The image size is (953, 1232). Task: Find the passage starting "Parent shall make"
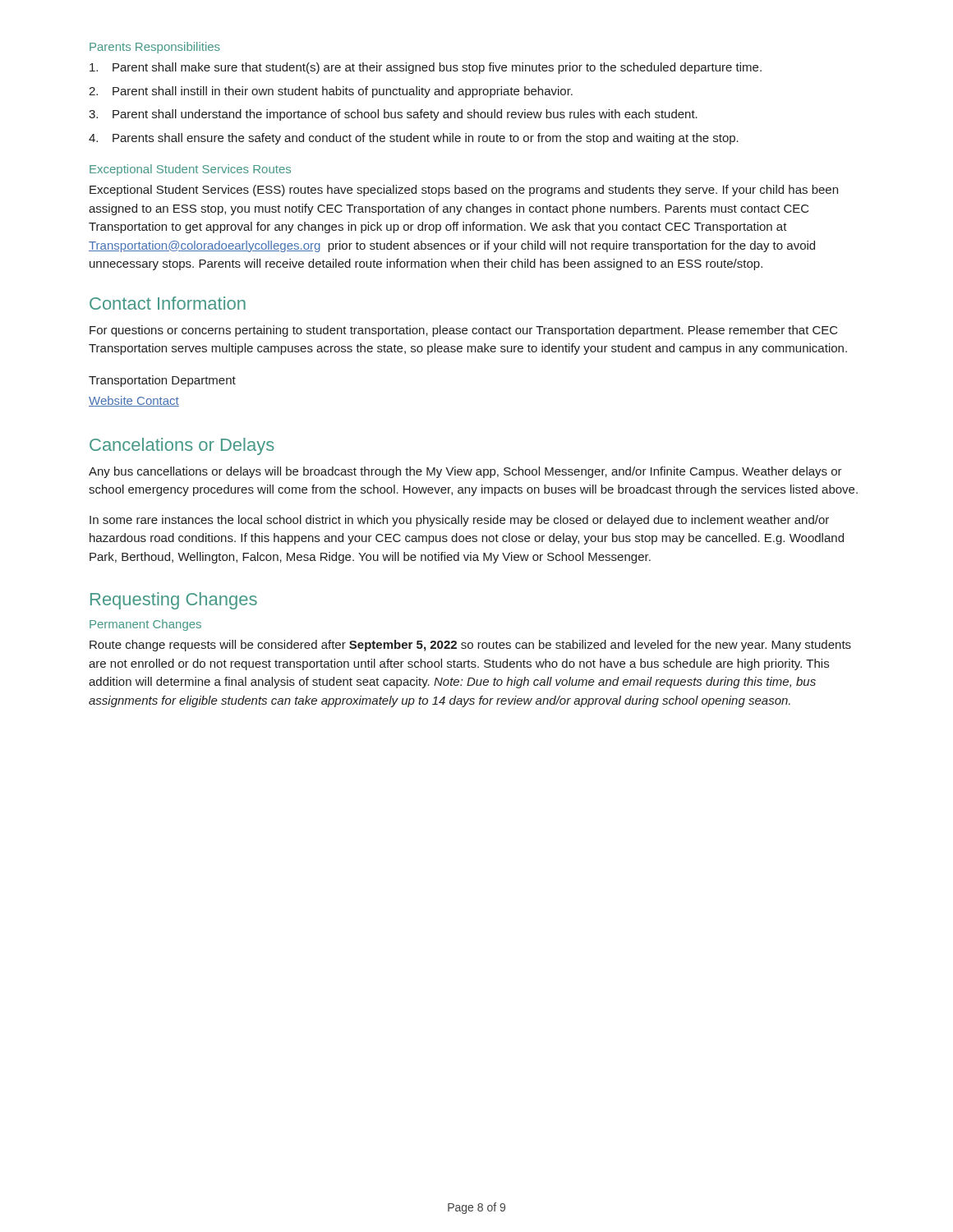click(476, 68)
